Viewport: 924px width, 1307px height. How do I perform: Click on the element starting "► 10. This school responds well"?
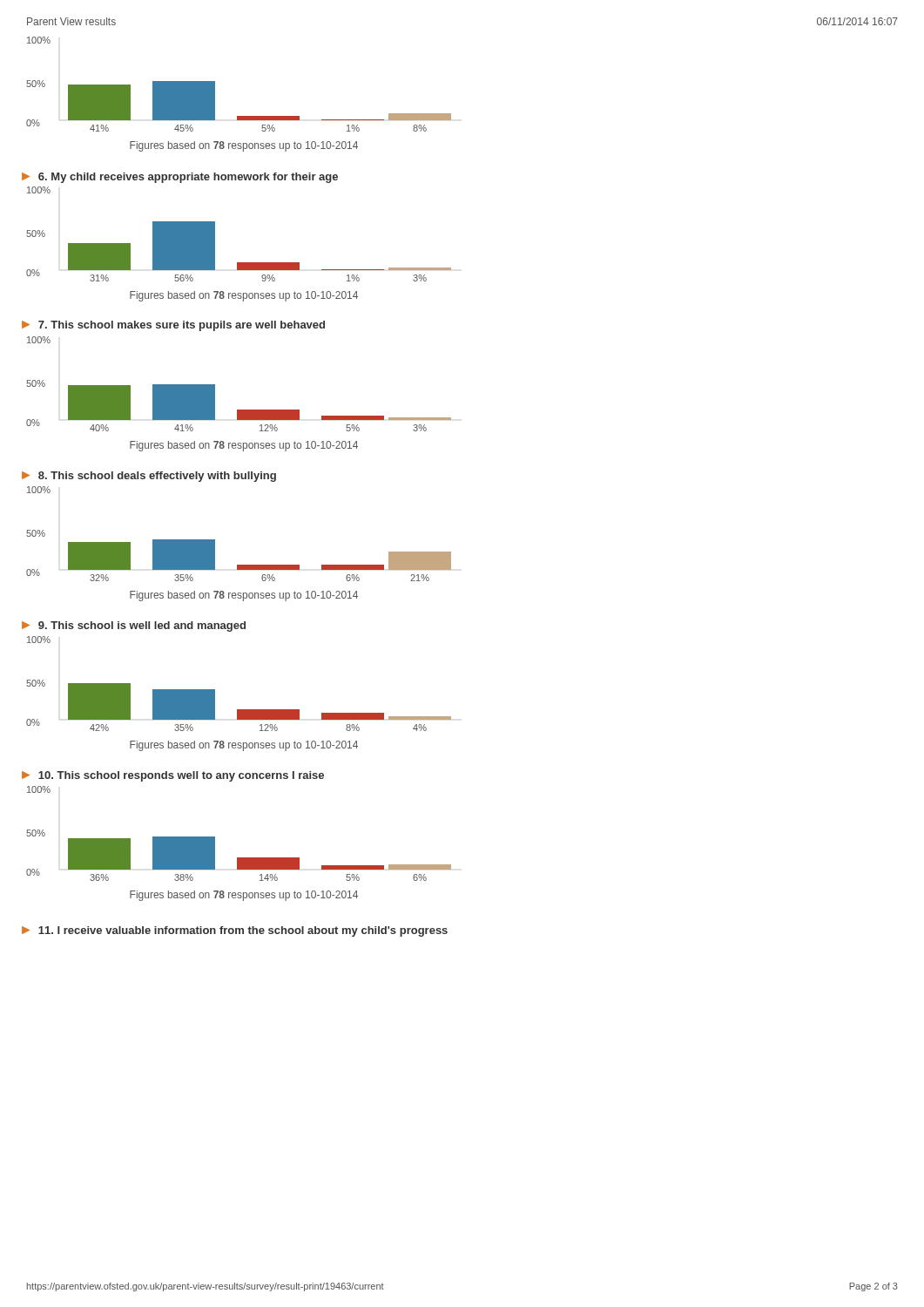[172, 775]
